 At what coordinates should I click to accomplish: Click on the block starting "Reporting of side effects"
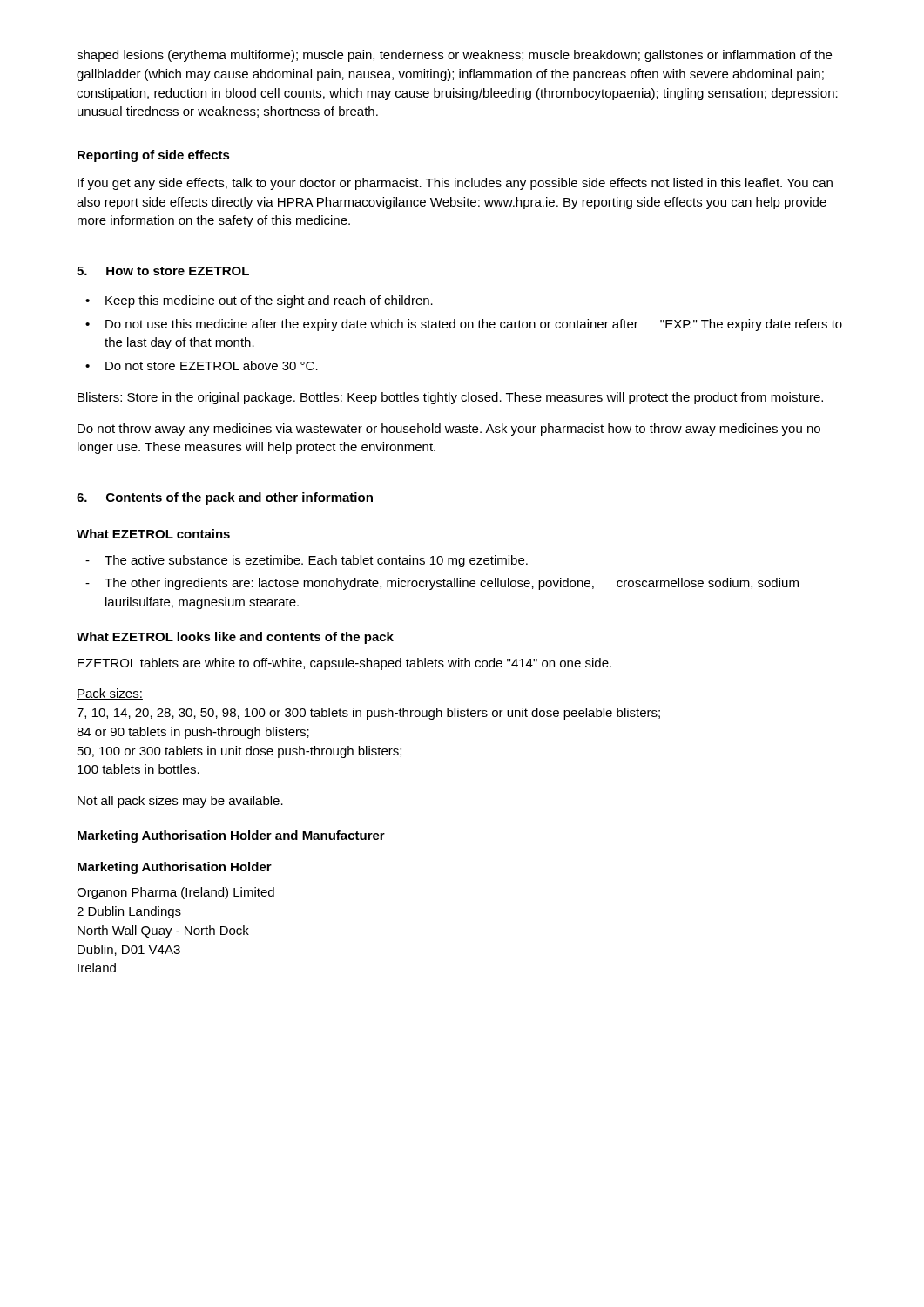[154, 156]
